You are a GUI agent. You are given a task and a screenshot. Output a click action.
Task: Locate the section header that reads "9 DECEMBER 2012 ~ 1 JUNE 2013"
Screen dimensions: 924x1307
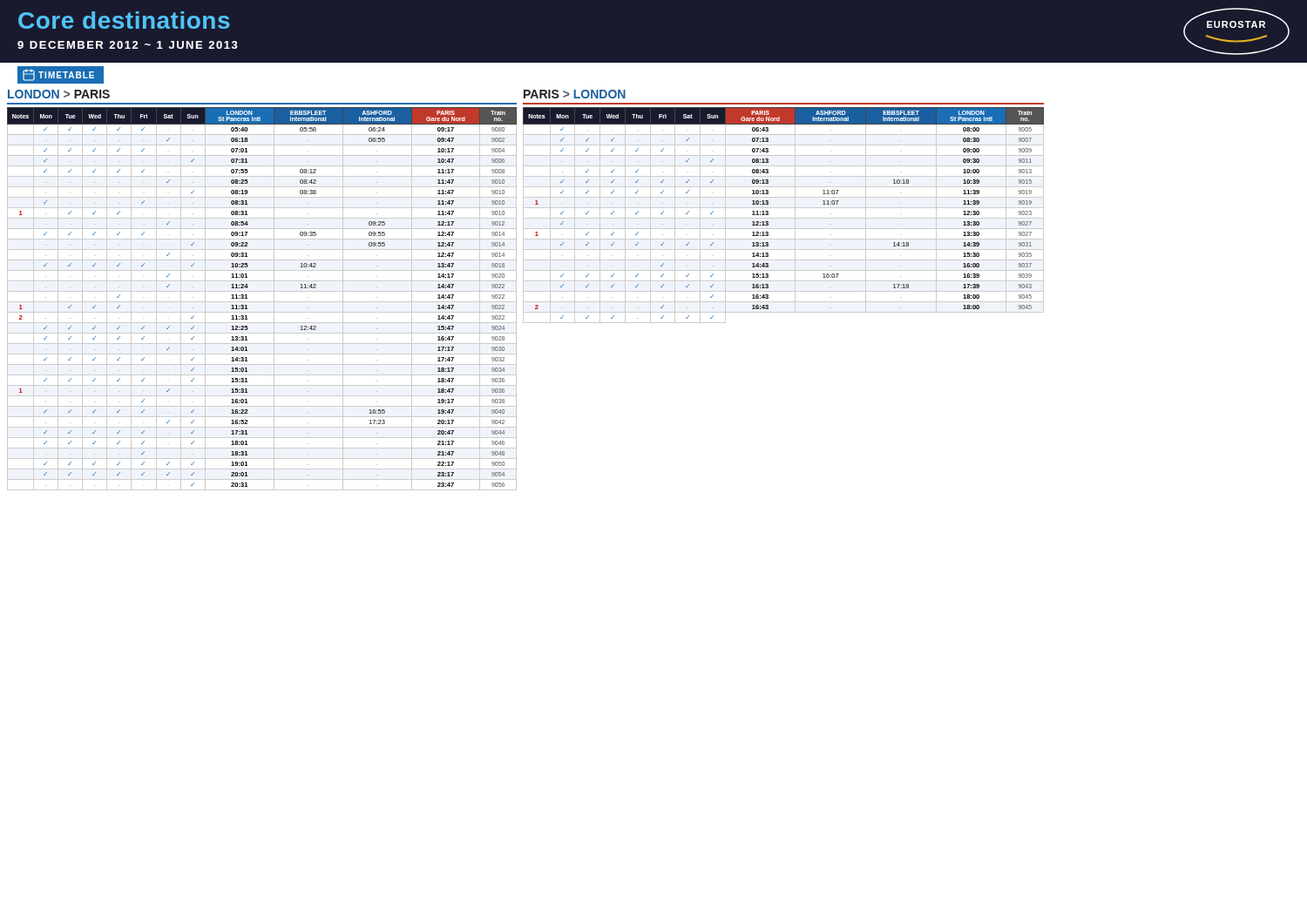(x=128, y=45)
